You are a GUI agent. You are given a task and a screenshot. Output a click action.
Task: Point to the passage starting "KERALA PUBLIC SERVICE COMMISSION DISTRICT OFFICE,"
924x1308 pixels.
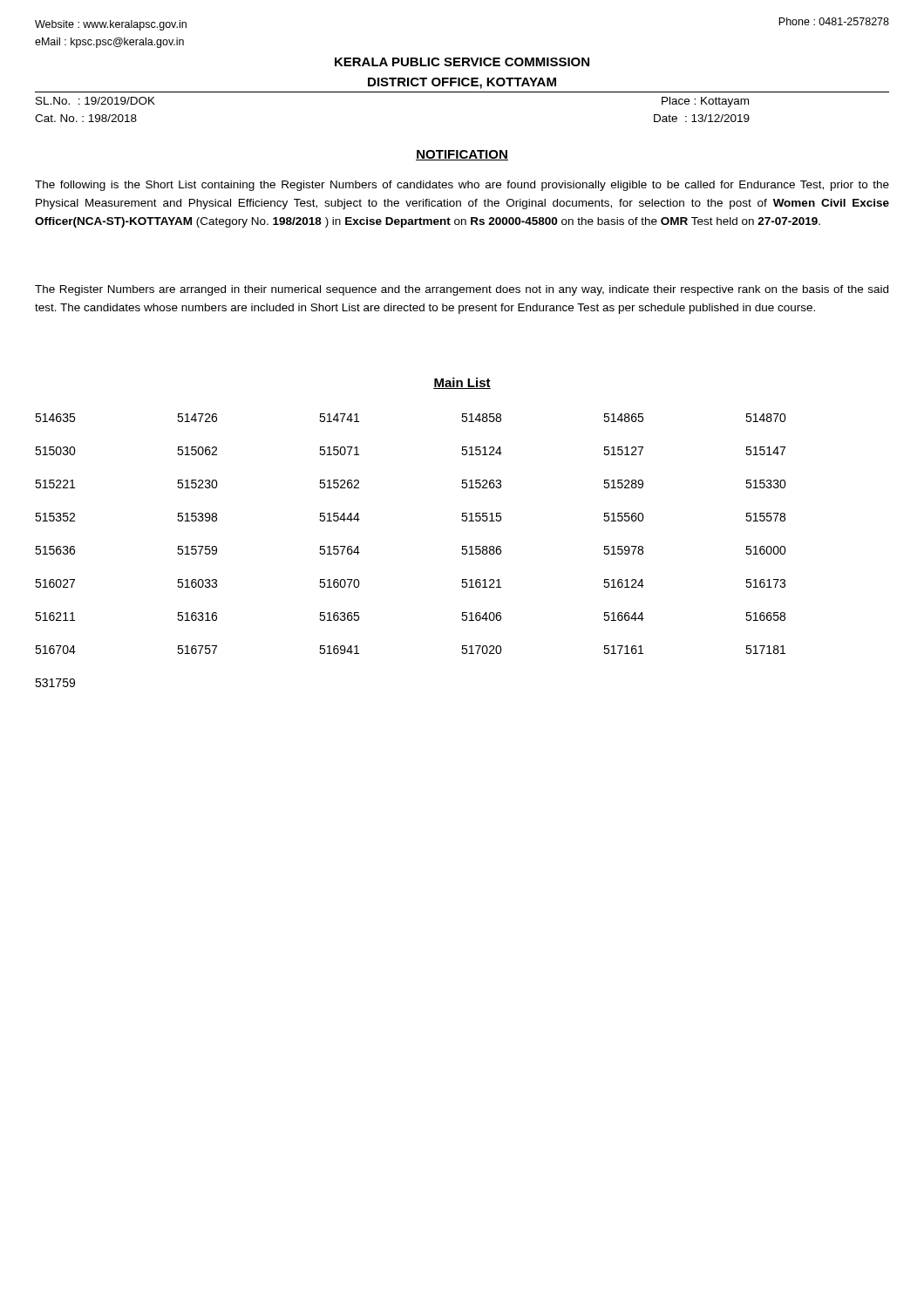pos(462,71)
